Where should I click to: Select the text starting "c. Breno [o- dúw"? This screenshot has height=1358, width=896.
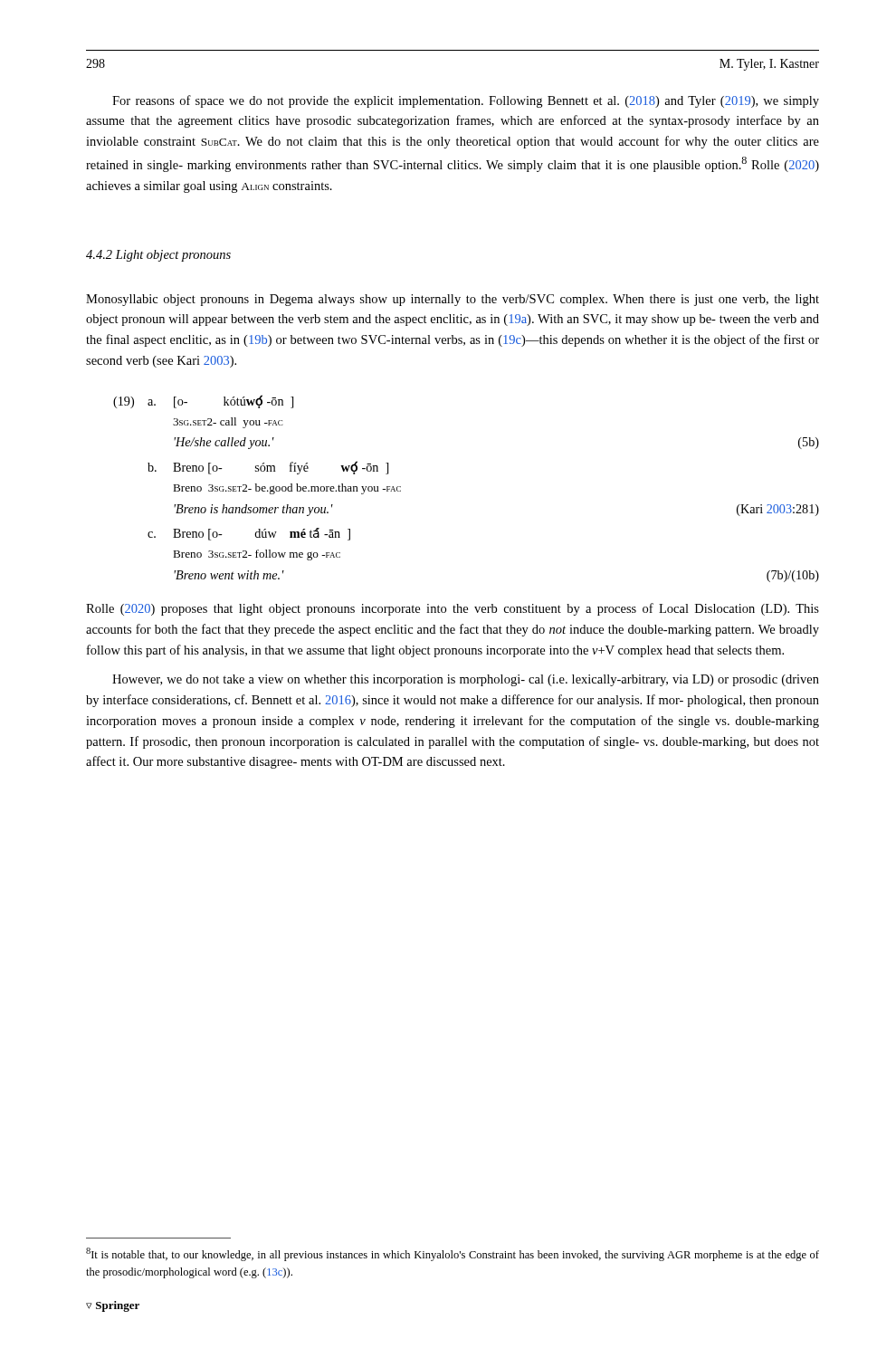click(x=193, y=534)
